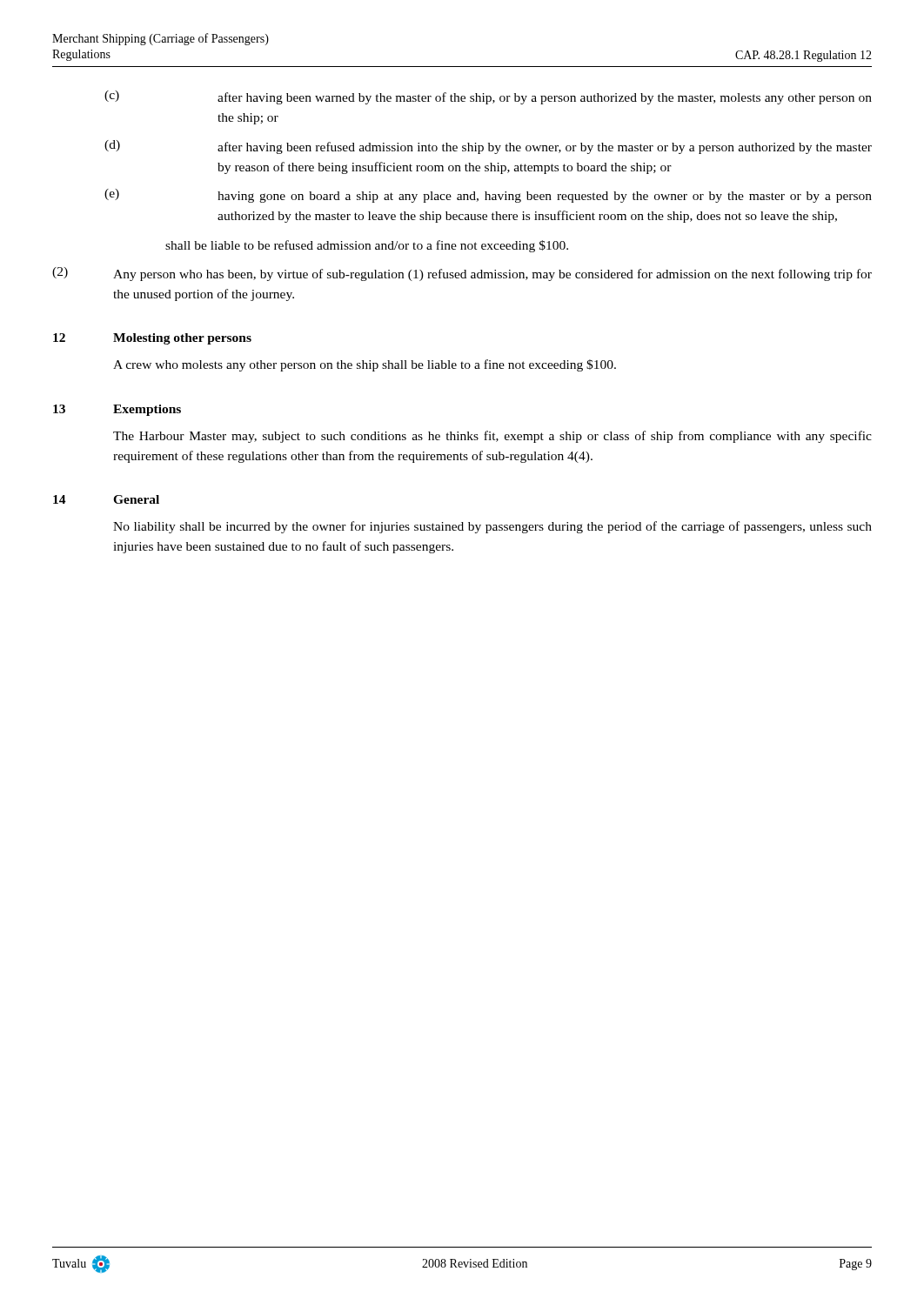Viewport: 924px width, 1305px height.
Task: Point to "14 General"
Action: pos(106,499)
